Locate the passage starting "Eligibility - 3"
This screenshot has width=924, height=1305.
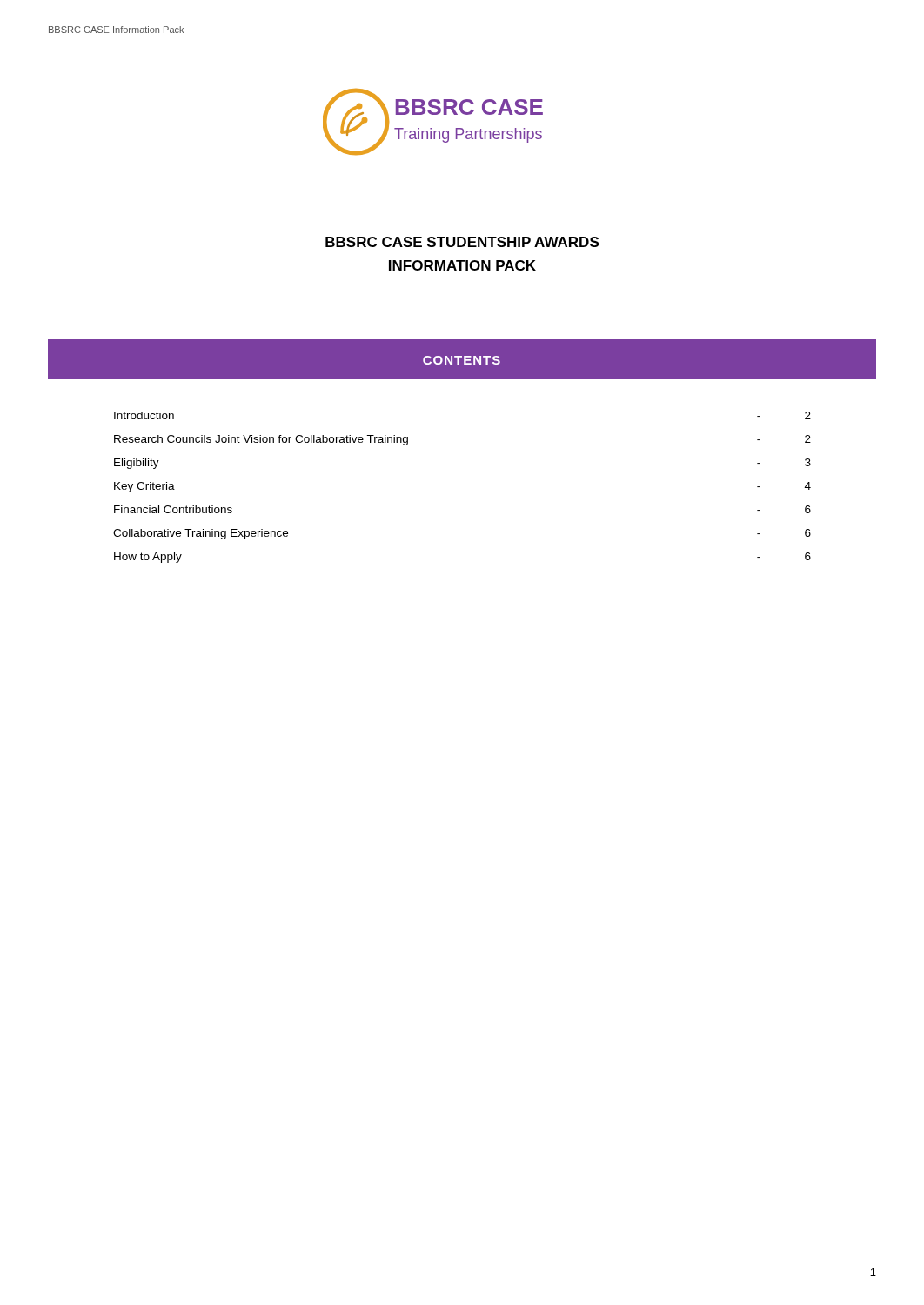tap(140, 465)
